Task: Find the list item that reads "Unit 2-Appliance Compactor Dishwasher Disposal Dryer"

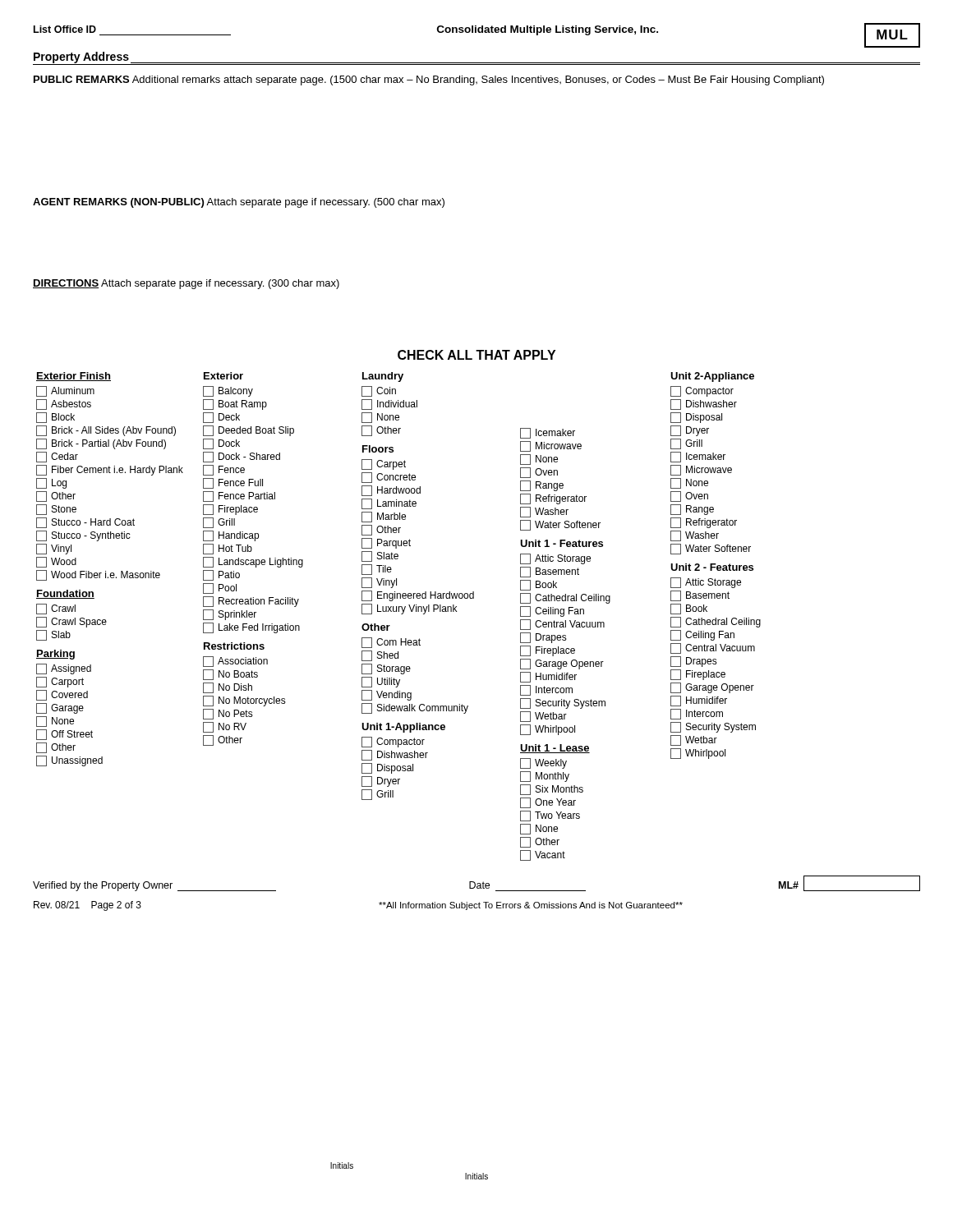Action: (x=712, y=377)
